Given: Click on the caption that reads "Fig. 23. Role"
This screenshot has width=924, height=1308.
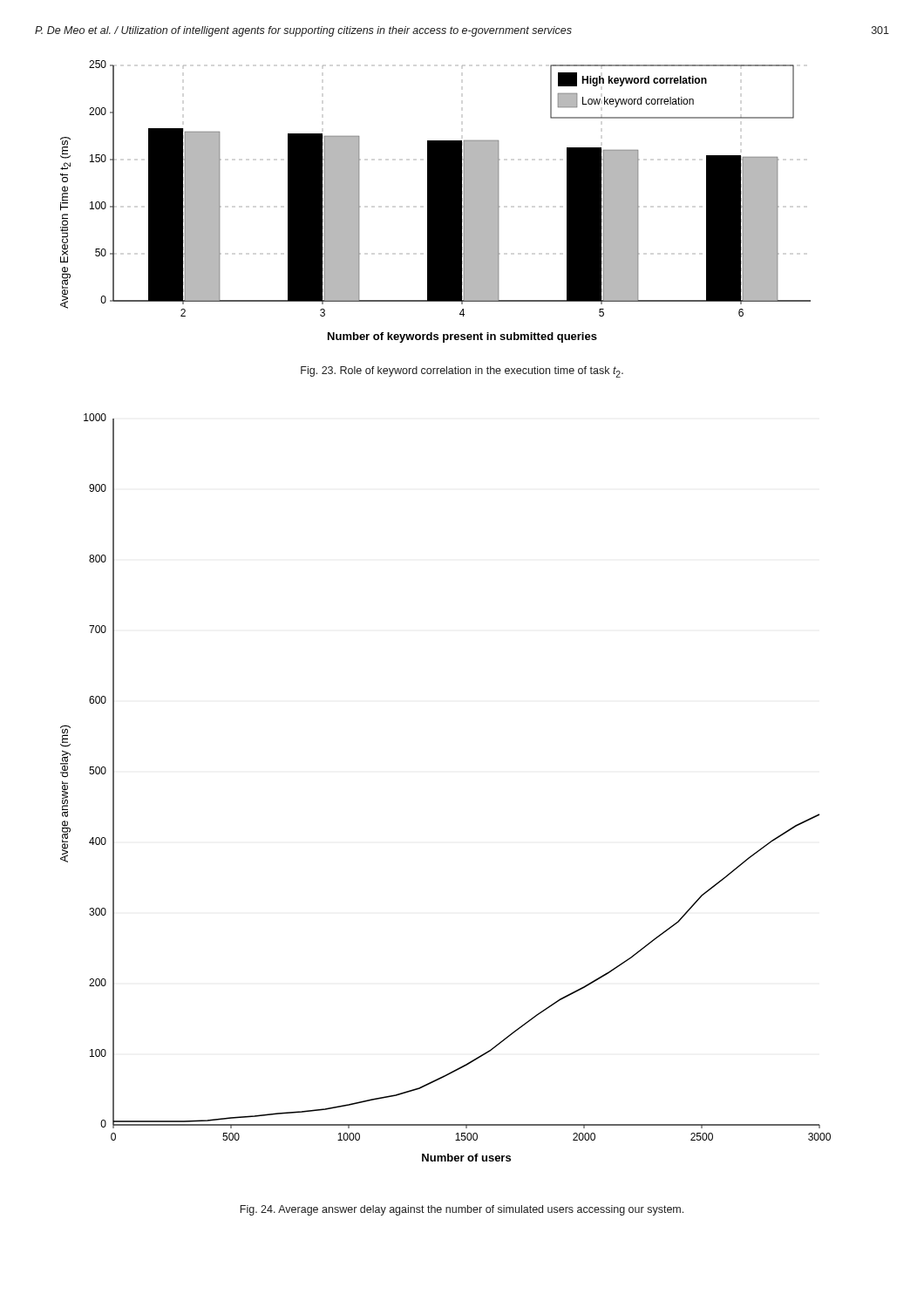Looking at the screenshot, I should tap(462, 372).
